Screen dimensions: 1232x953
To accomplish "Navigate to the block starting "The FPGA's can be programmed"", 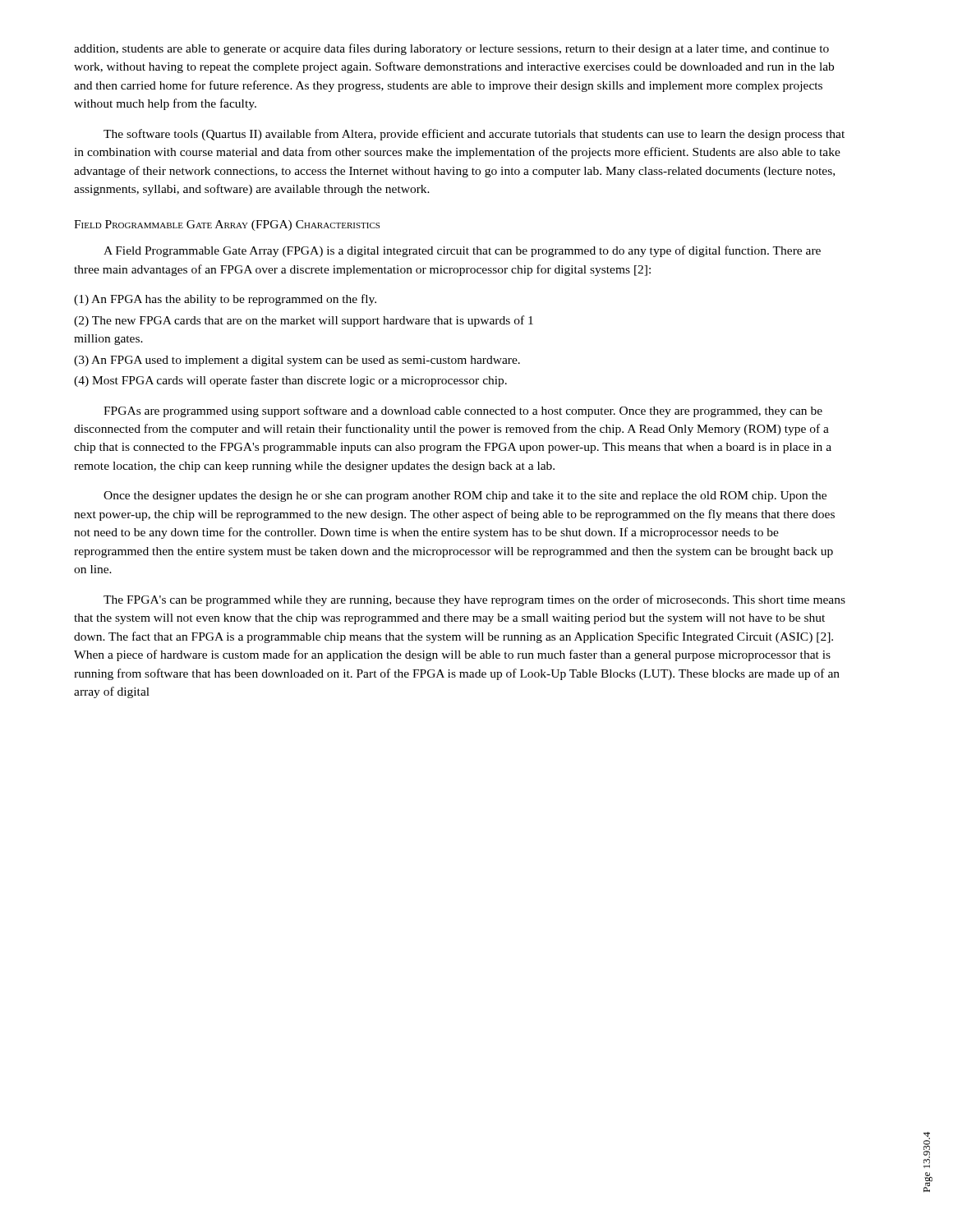I will coord(460,645).
